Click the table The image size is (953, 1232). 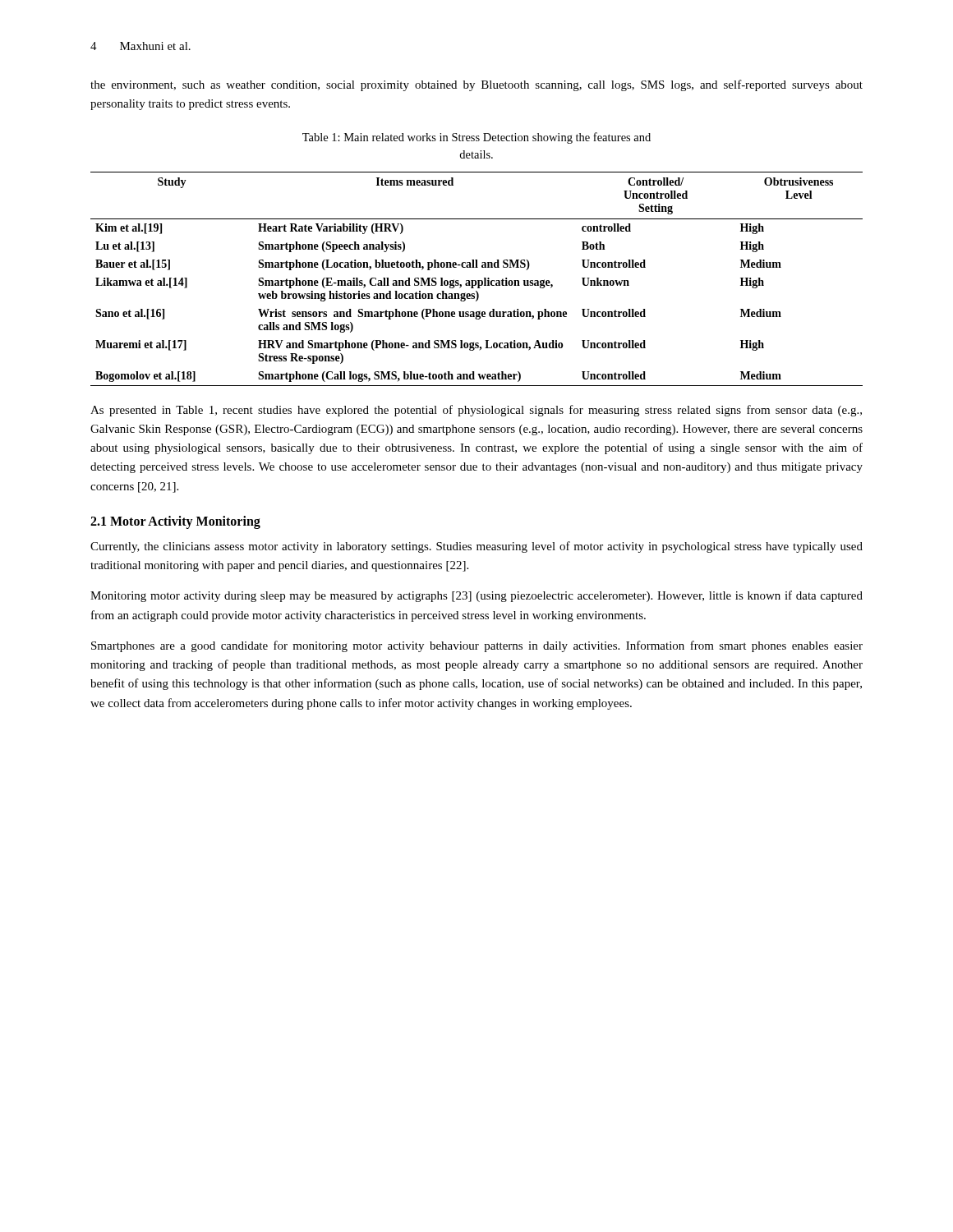(x=476, y=278)
